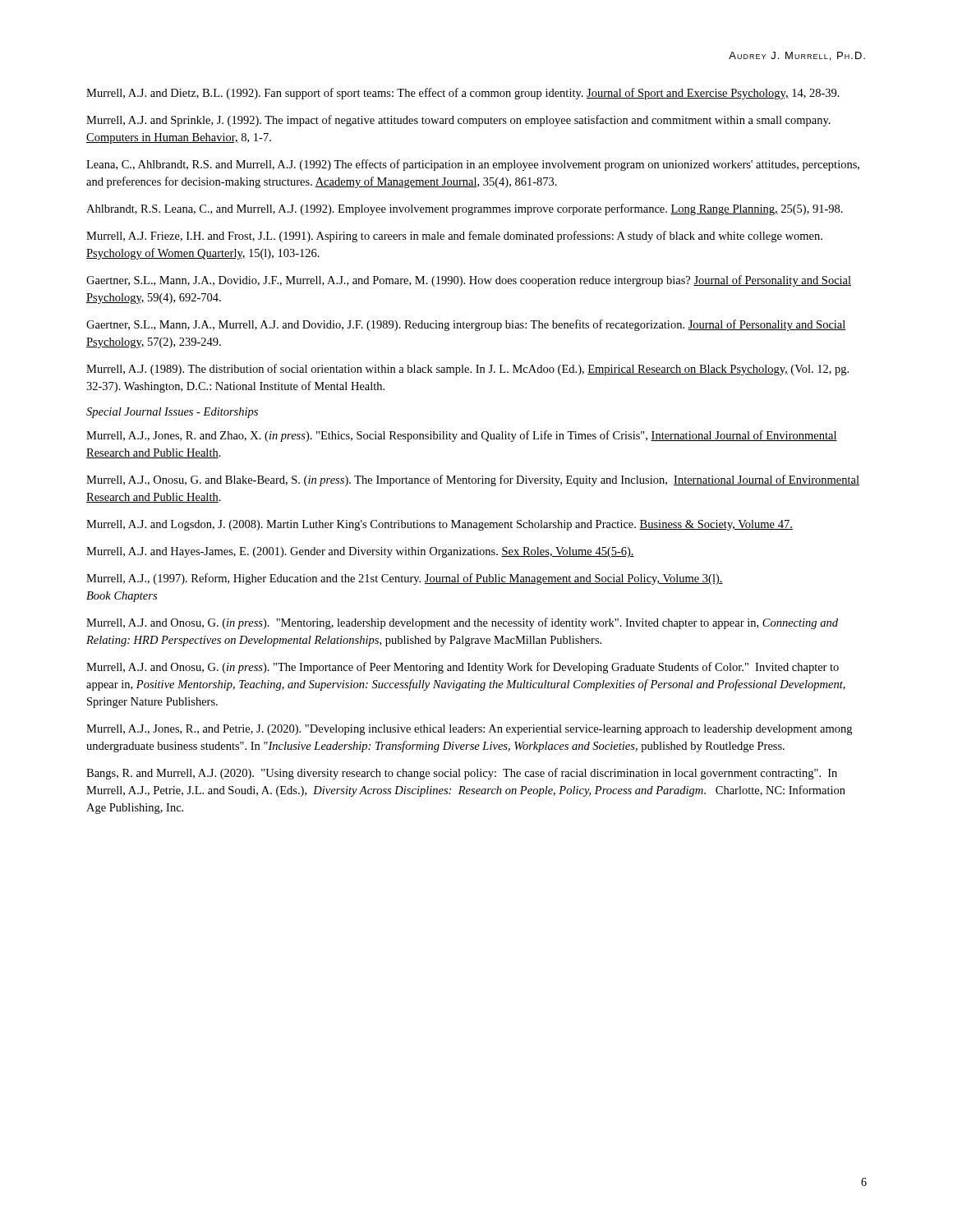Screen dimensions: 1232x953
Task: Locate the block of text that opens with "Murrell, A.J. and Sprinkle,"
Action: pos(459,129)
